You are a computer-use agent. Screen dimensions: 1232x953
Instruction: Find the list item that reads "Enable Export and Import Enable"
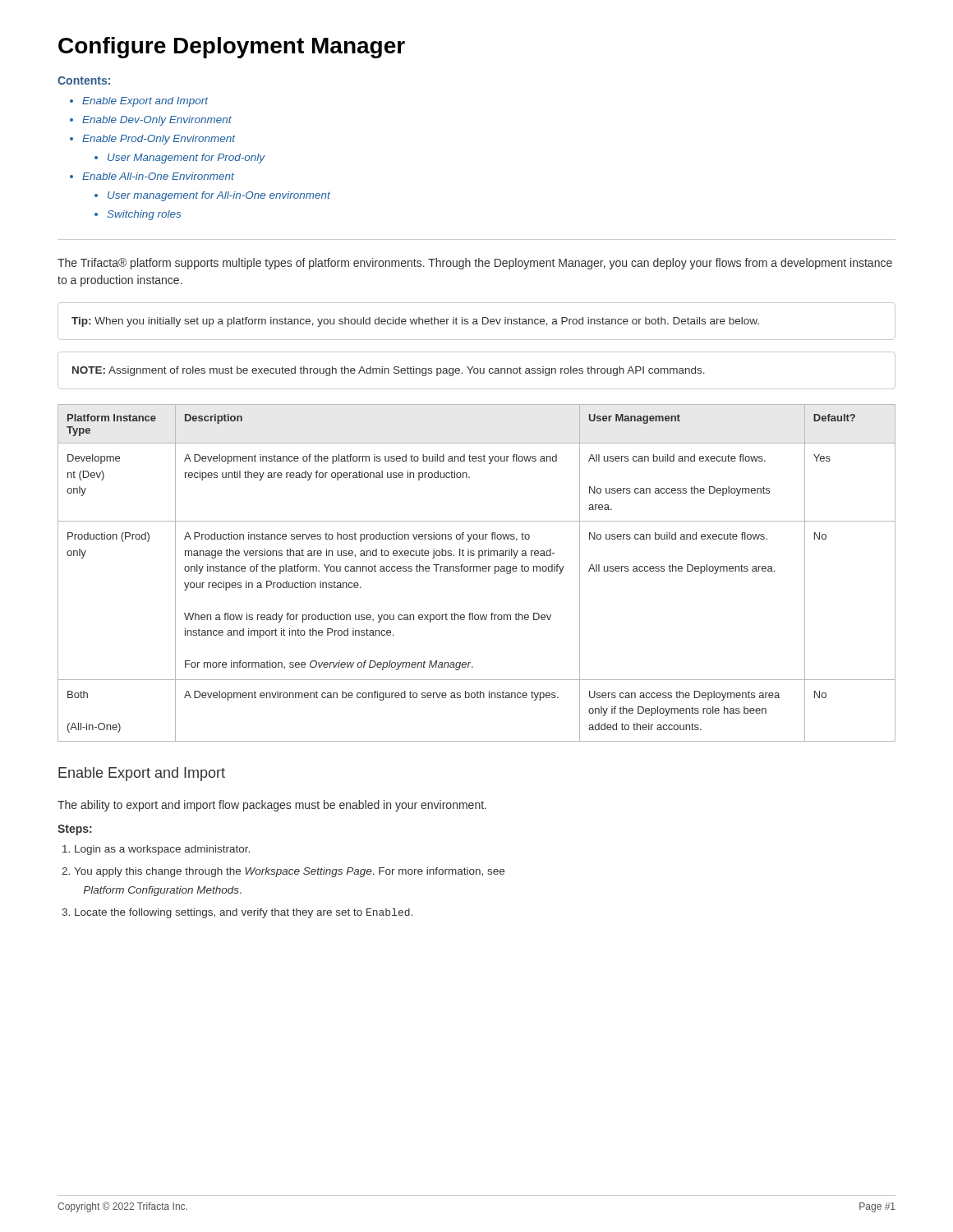click(x=145, y=102)
